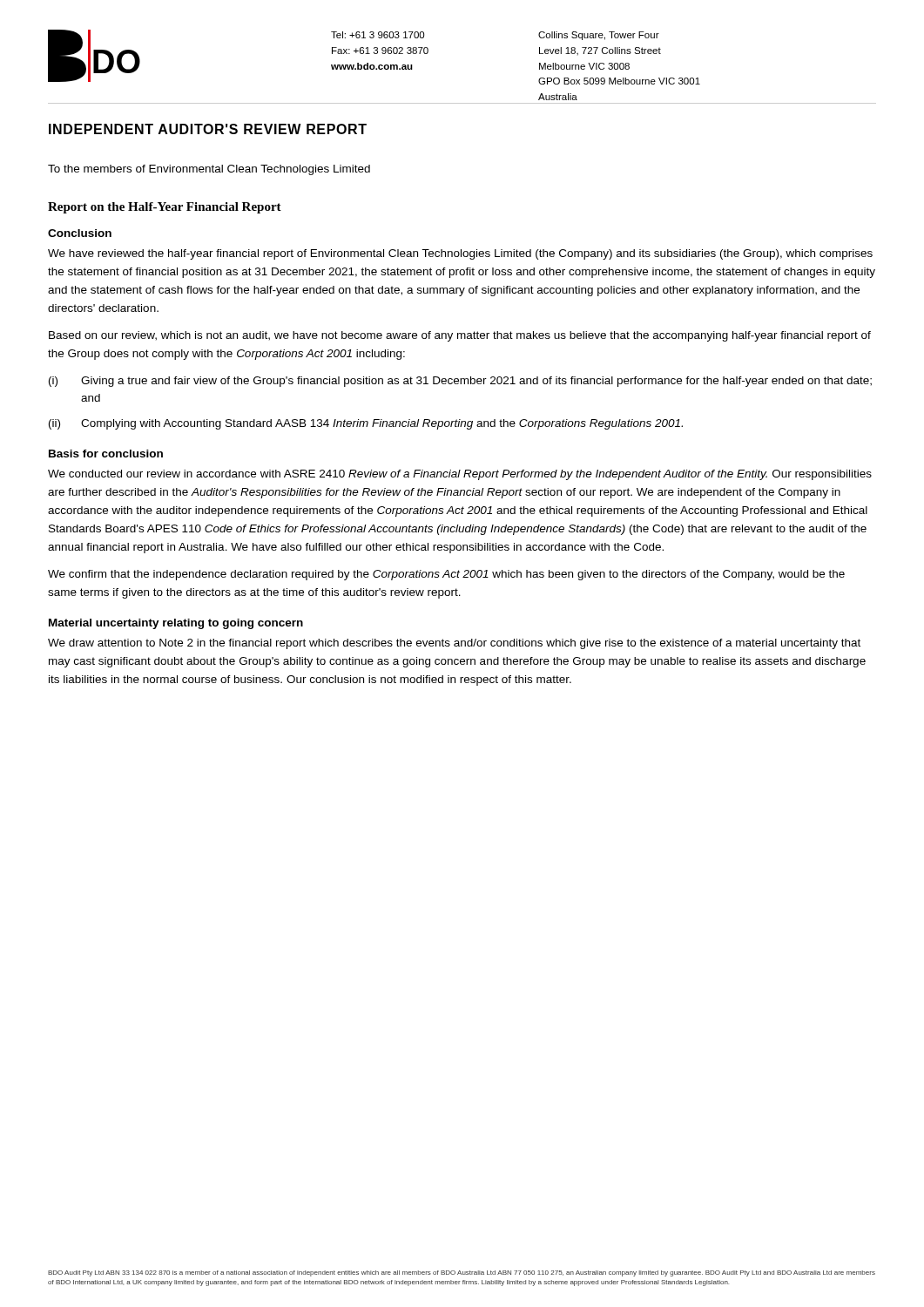Find the block on this page that starts "We draw attention to Note 2 in"
The width and height of the screenshot is (924, 1307).
pyautogui.click(x=457, y=661)
